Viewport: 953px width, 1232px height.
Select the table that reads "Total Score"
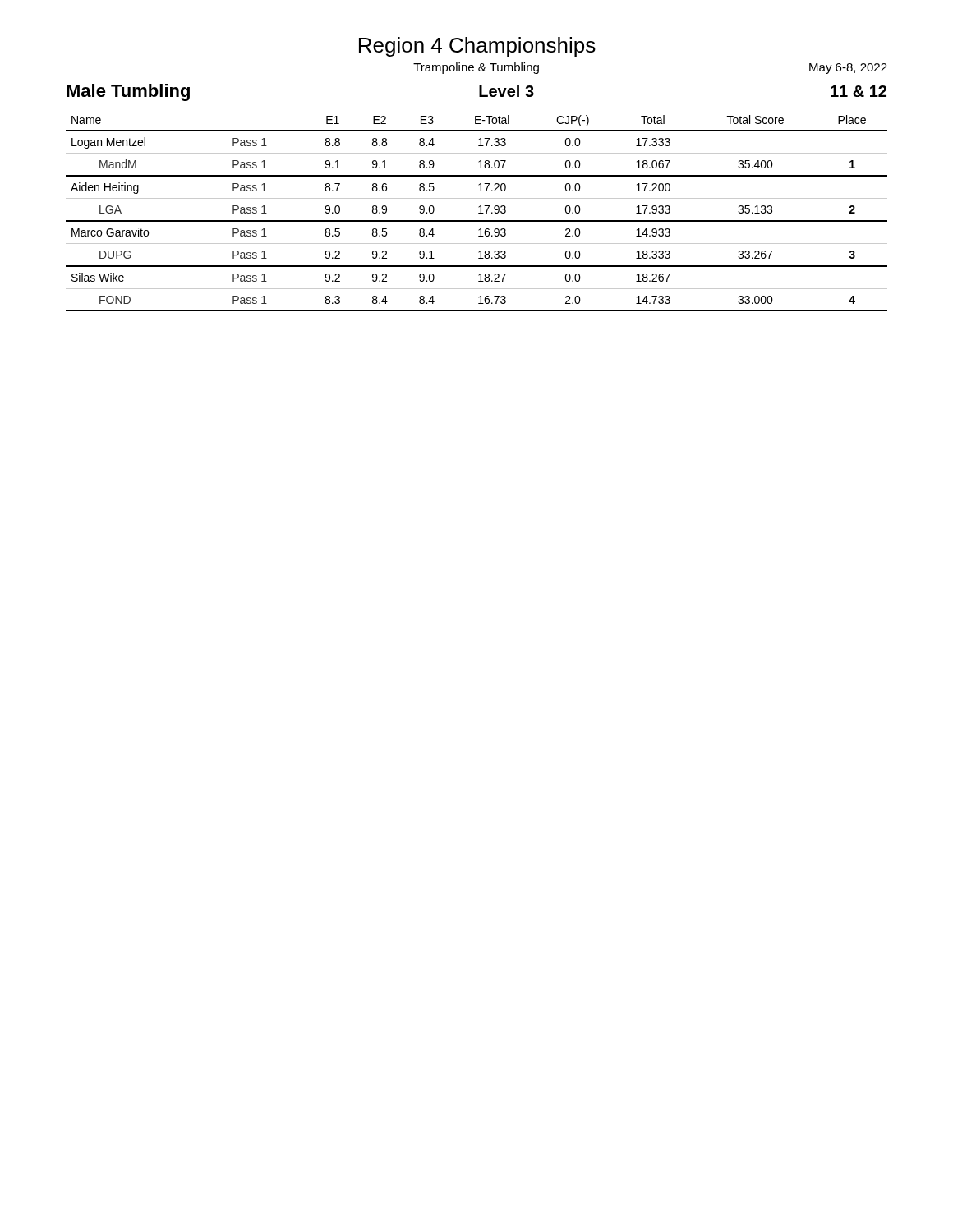476,211
